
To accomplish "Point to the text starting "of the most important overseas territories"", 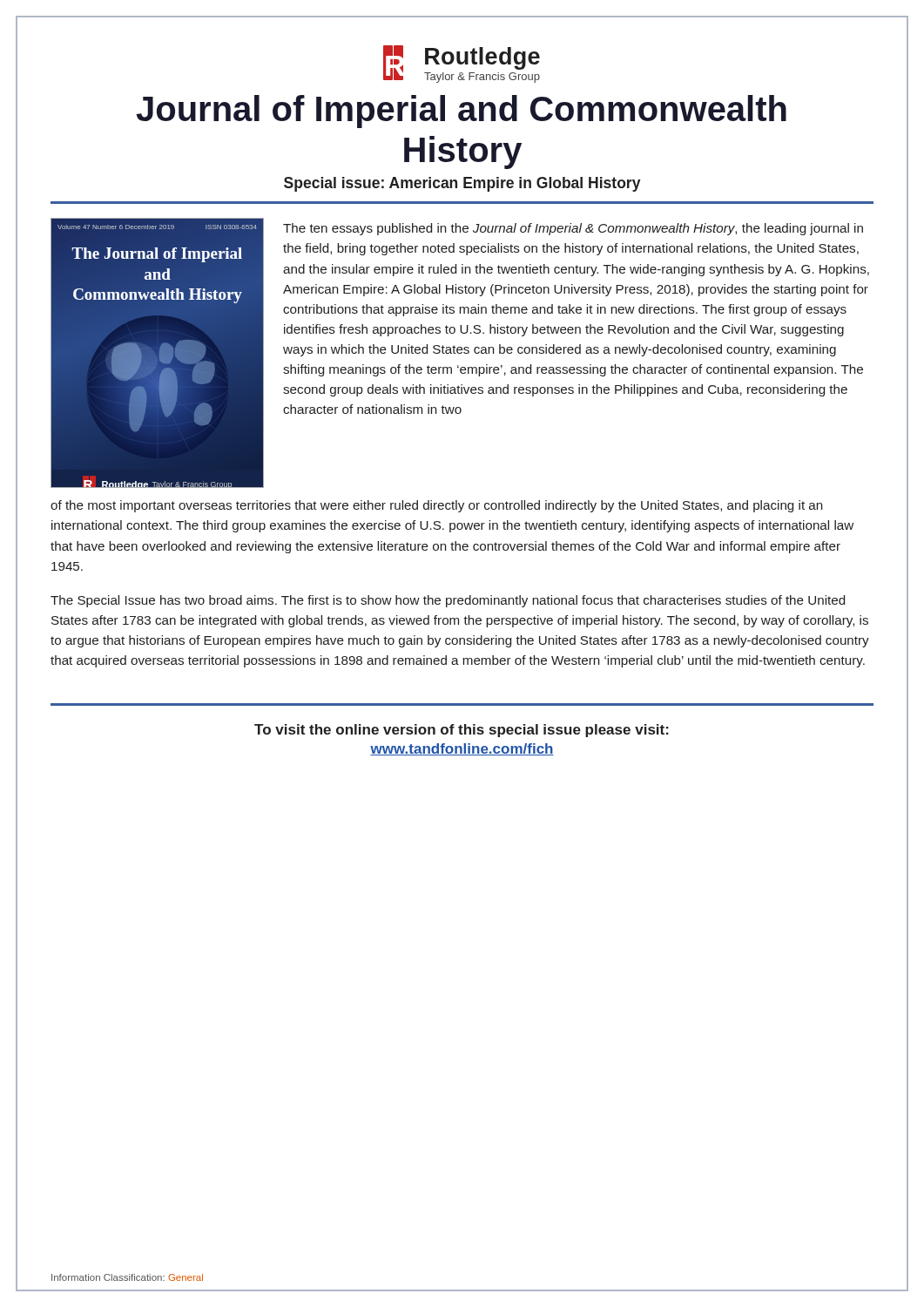I will click(452, 535).
